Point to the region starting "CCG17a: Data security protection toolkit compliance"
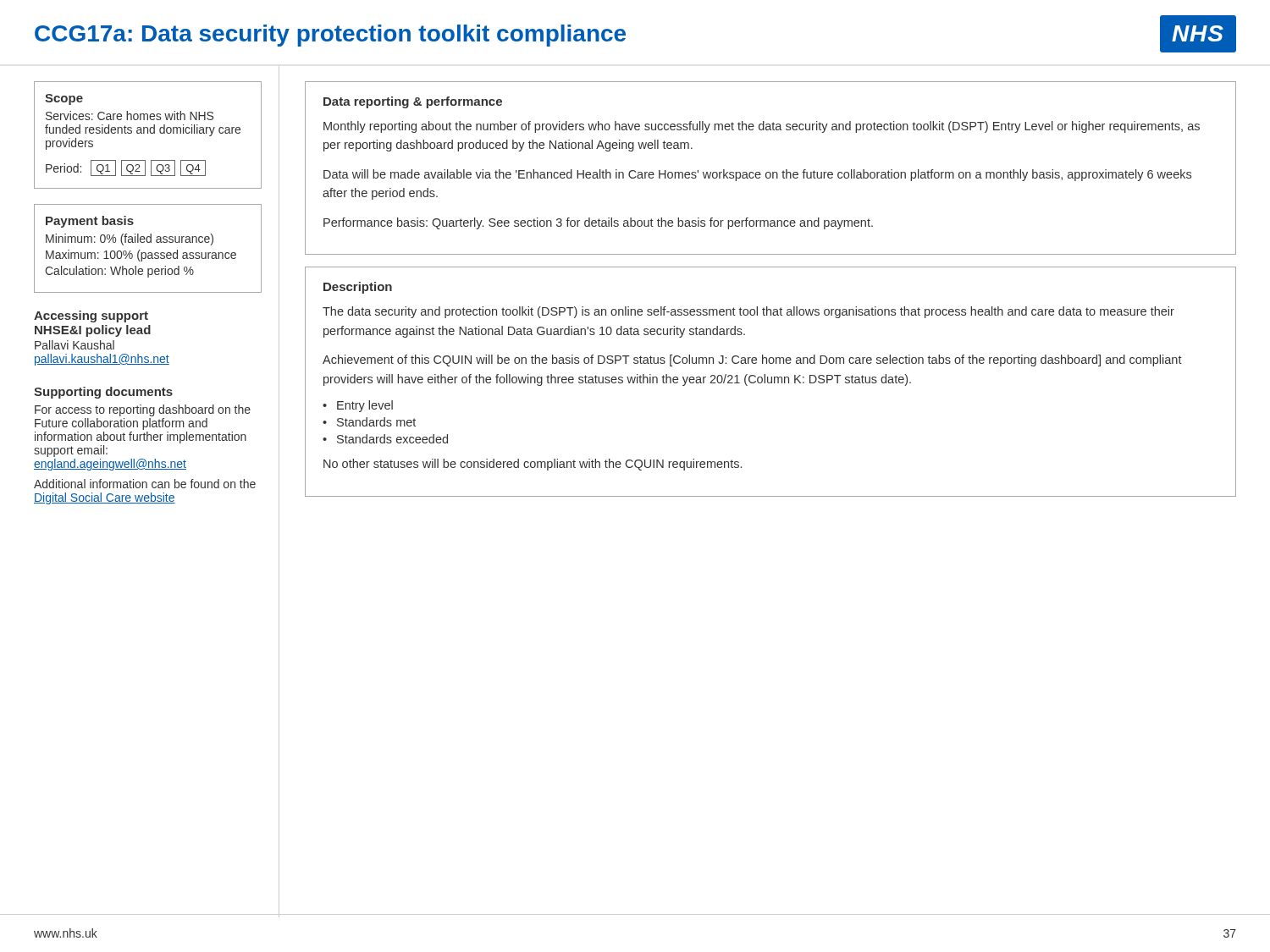This screenshot has width=1270, height=952. [330, 33]
